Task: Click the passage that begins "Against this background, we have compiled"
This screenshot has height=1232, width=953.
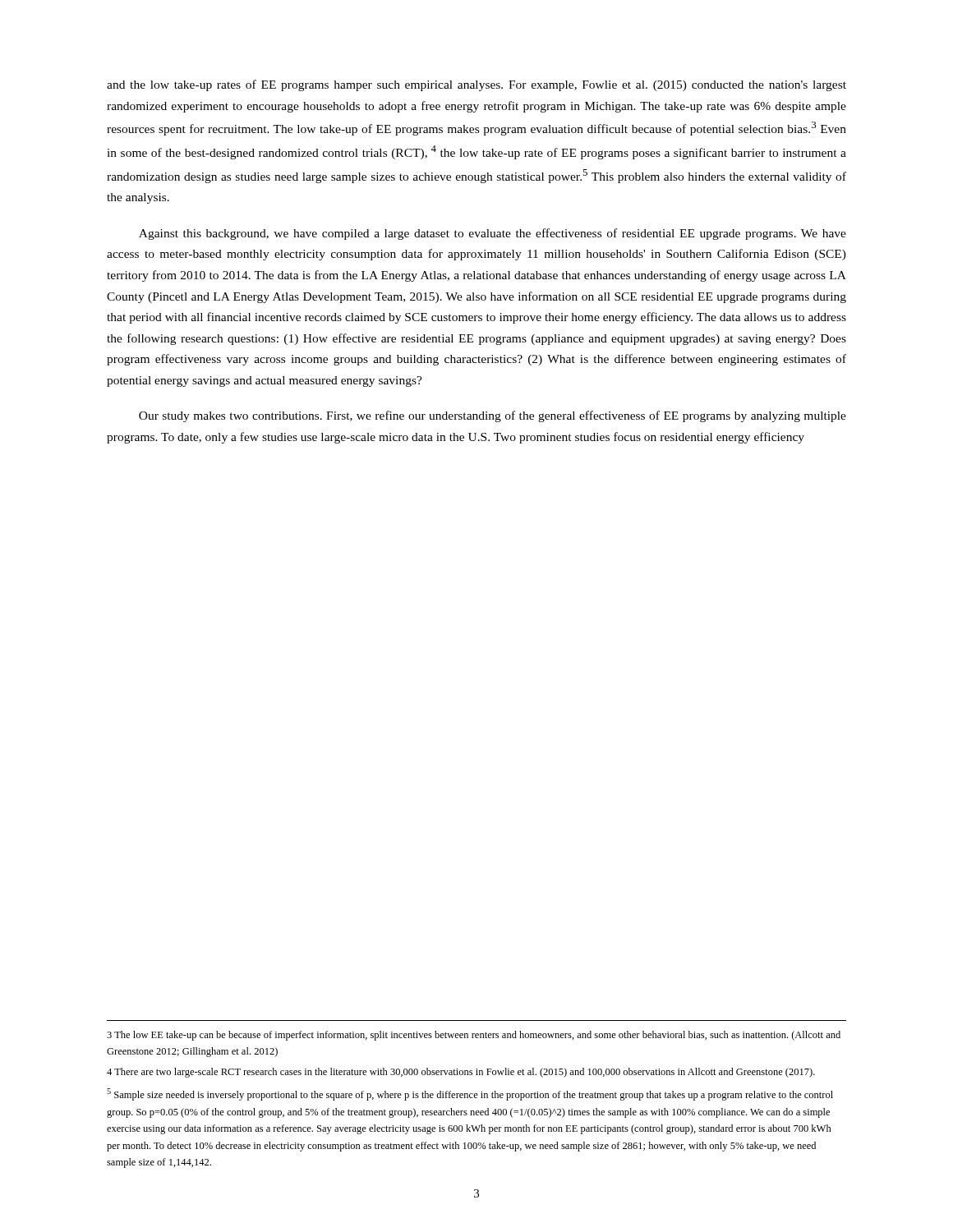Action: point(476,306)
